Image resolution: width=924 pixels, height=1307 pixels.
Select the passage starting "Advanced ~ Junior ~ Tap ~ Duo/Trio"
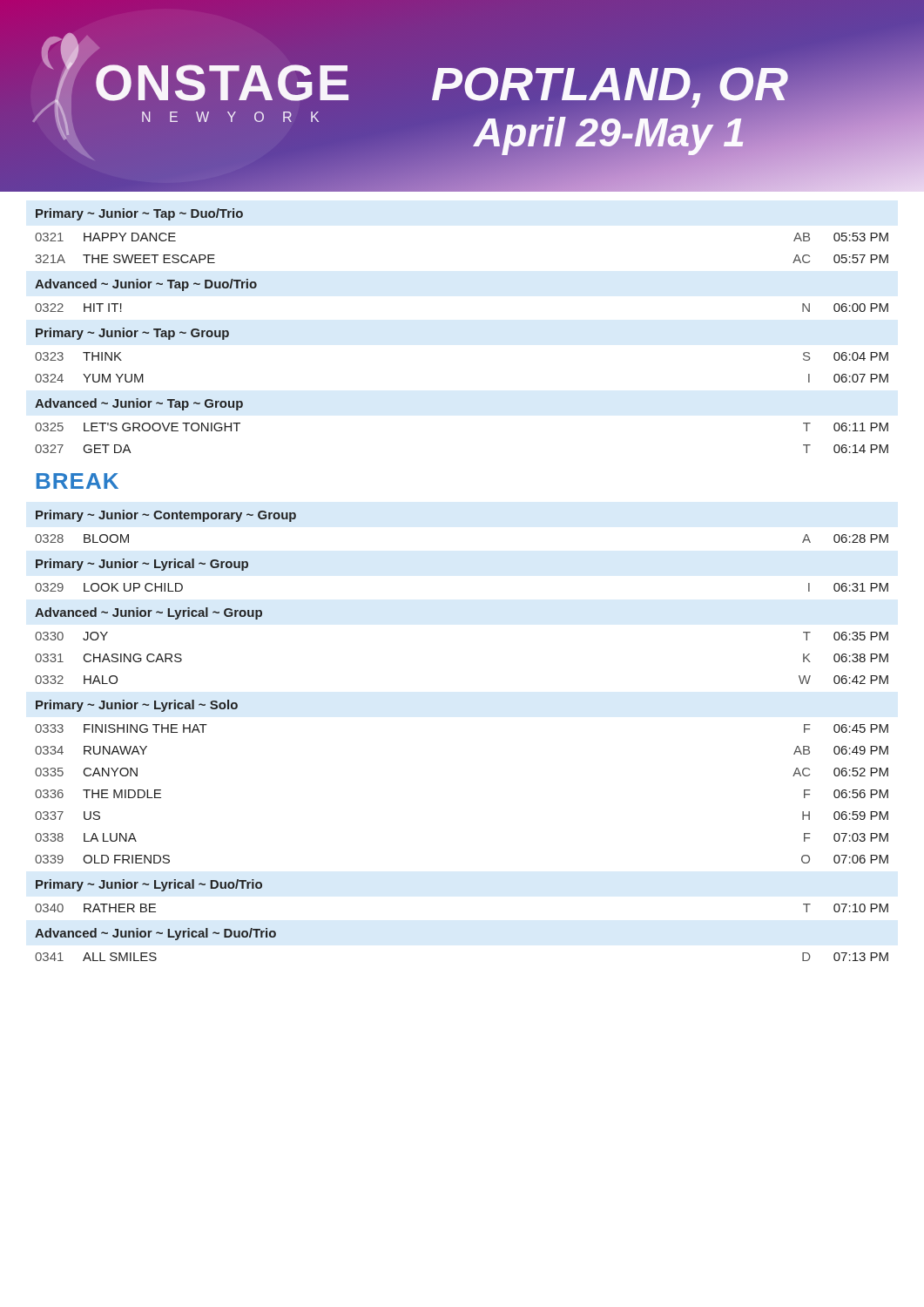(x=146, y=284)
